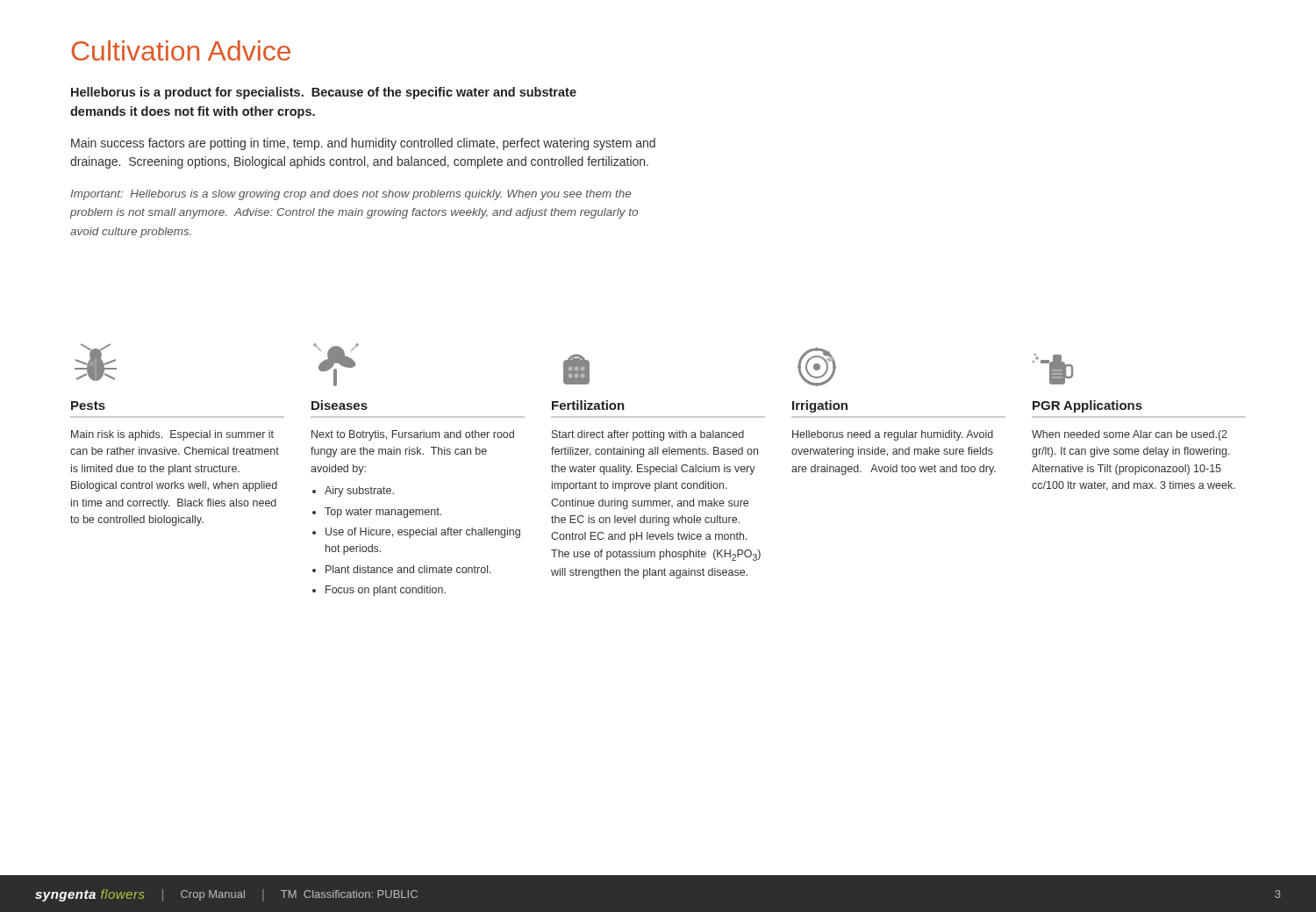Select the text block that reads "Helleborus is a product for specialists."

coord(333,102)
